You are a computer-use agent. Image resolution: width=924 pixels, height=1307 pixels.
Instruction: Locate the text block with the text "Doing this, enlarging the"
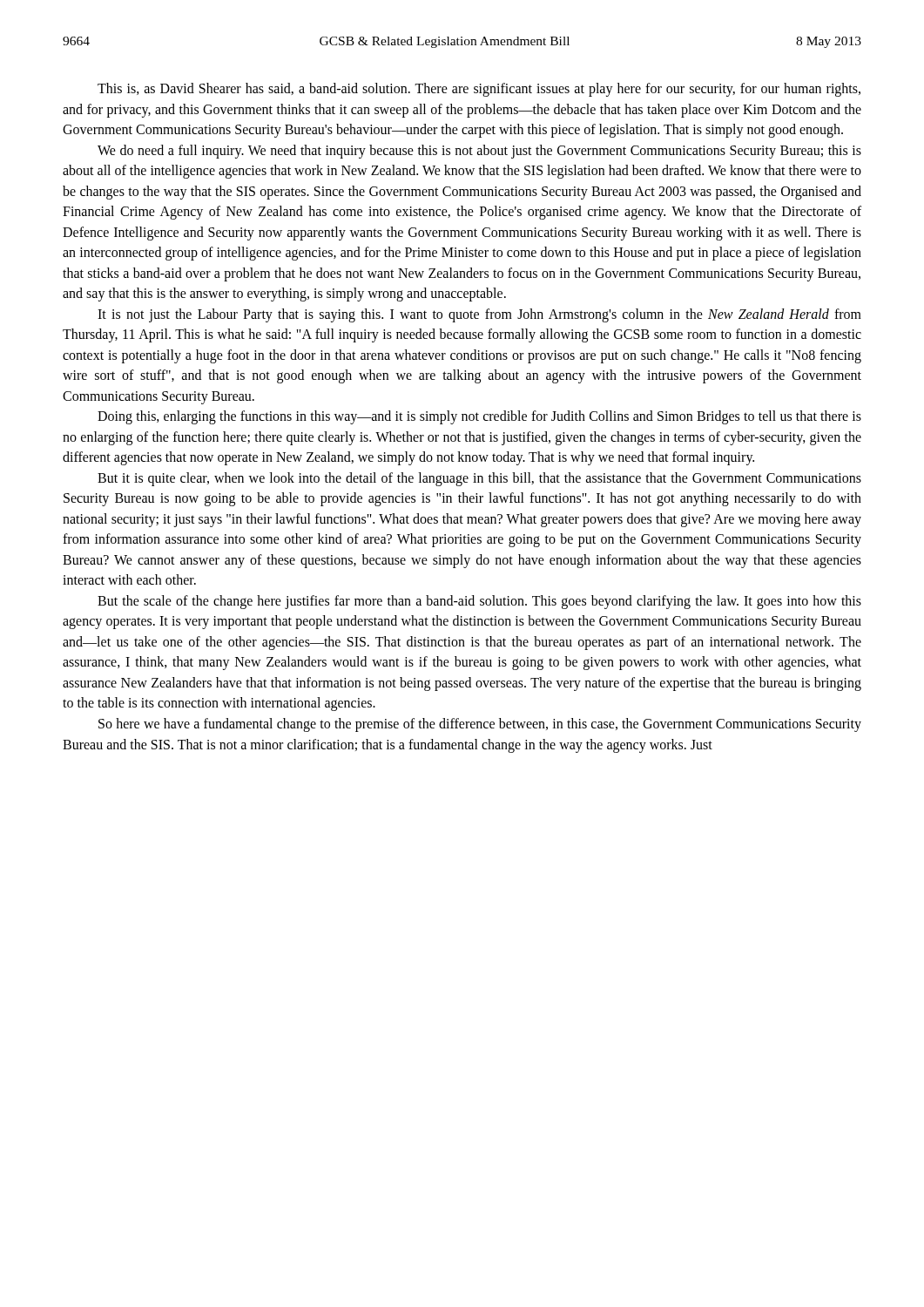462,437
